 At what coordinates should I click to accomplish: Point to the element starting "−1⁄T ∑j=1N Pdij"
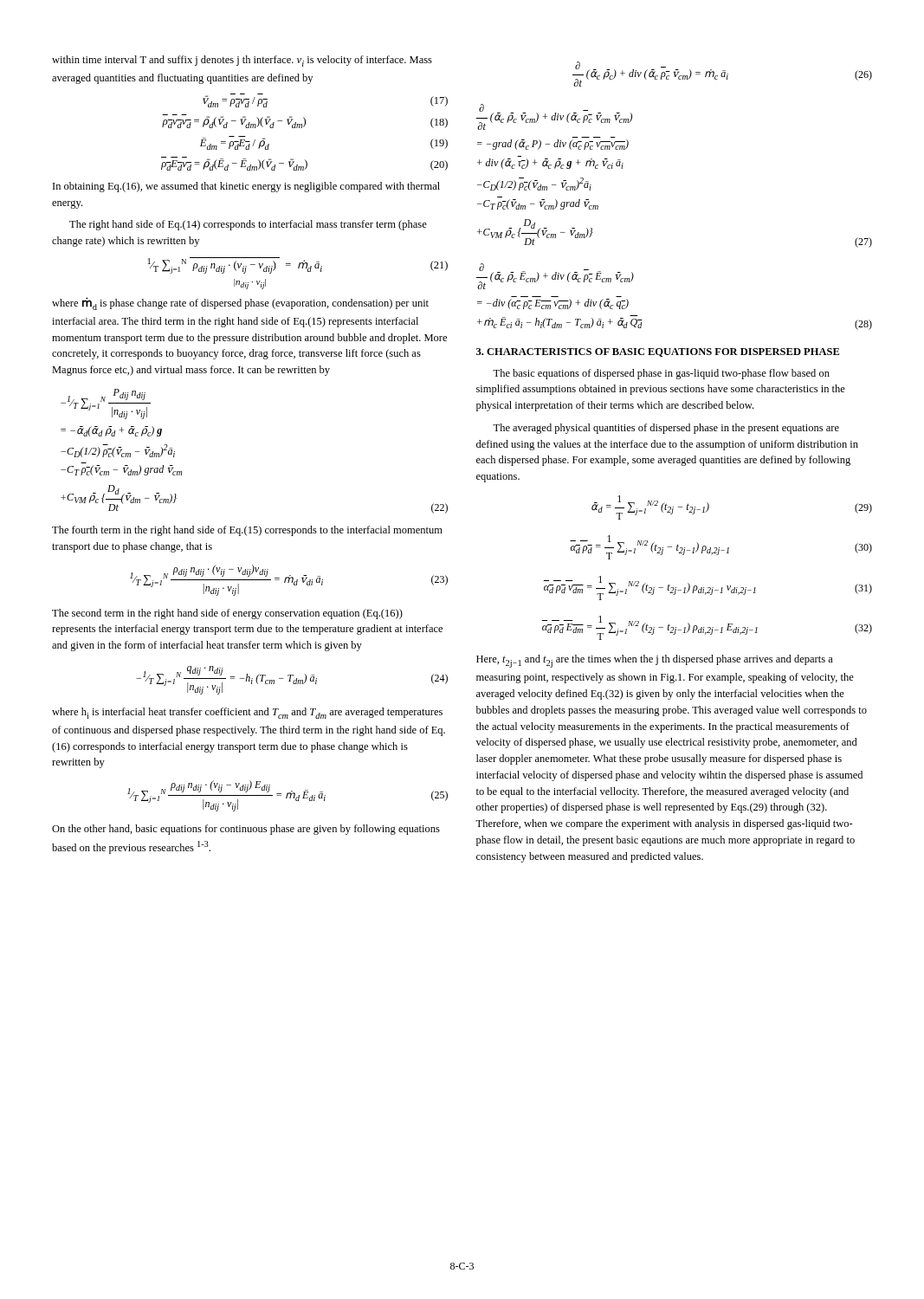tap(106, 404)
